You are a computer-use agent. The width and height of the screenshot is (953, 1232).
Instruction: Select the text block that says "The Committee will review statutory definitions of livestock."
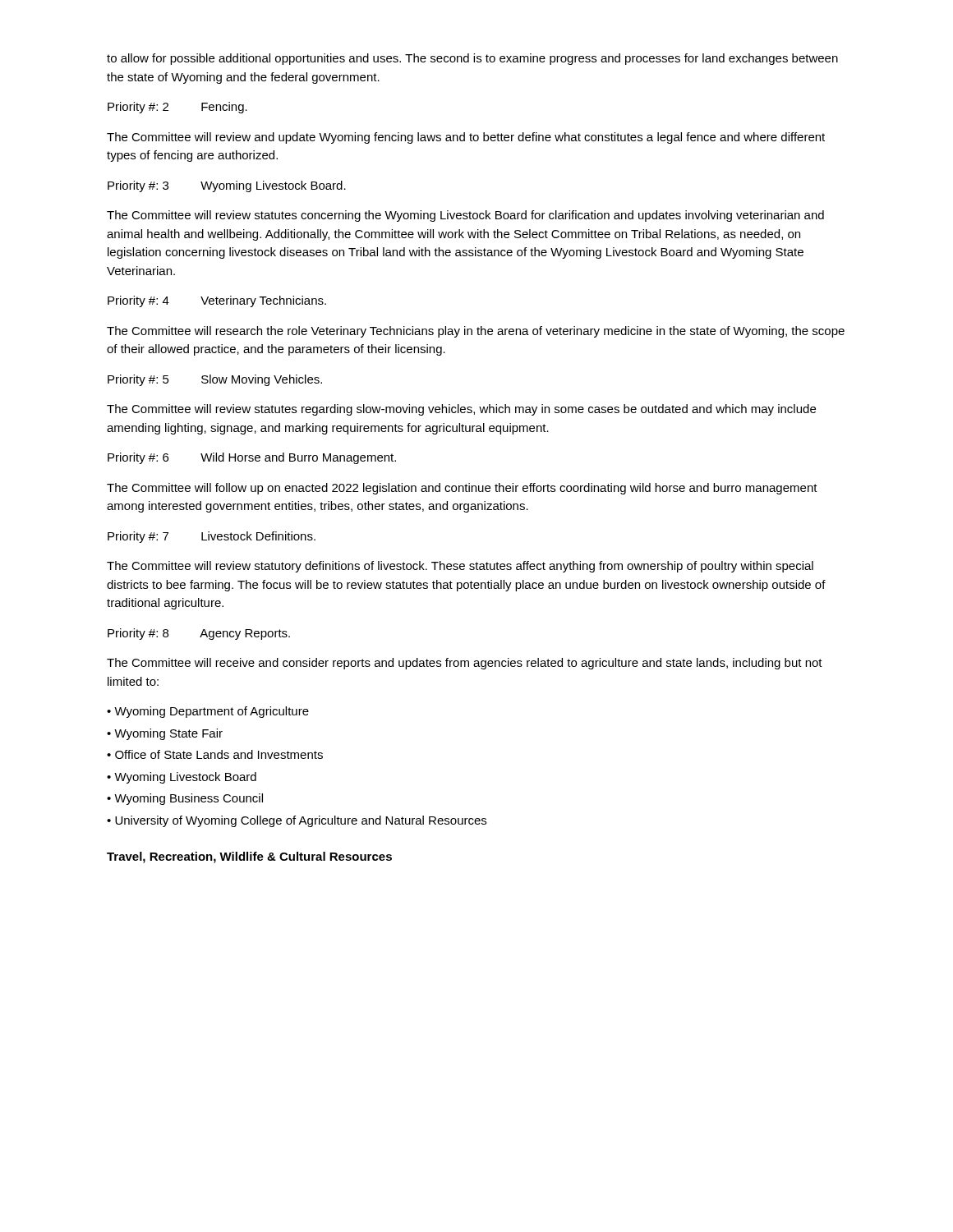(x=466, y=584)
